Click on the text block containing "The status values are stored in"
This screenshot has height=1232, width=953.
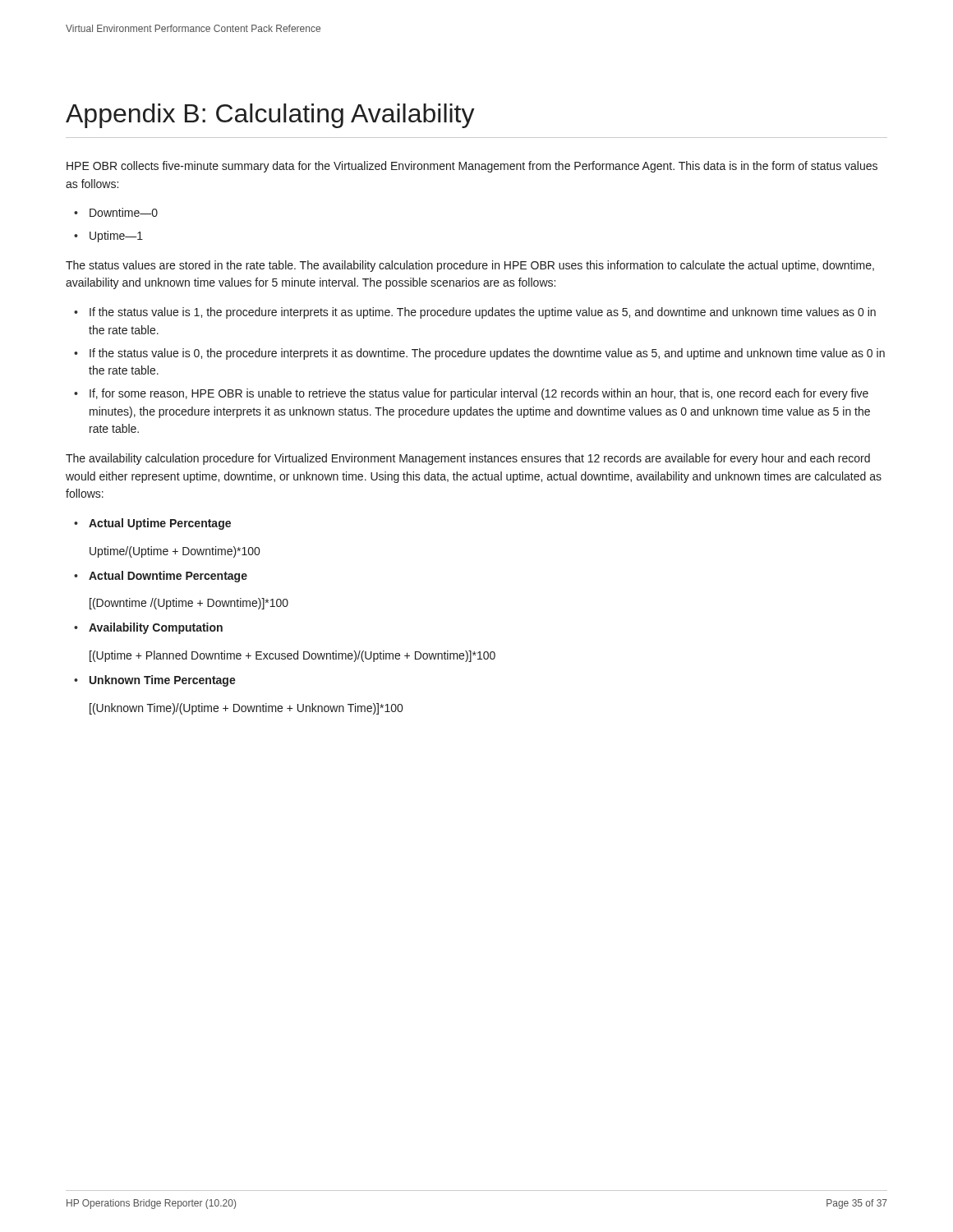pyautogui.click(x=470, y=274)
